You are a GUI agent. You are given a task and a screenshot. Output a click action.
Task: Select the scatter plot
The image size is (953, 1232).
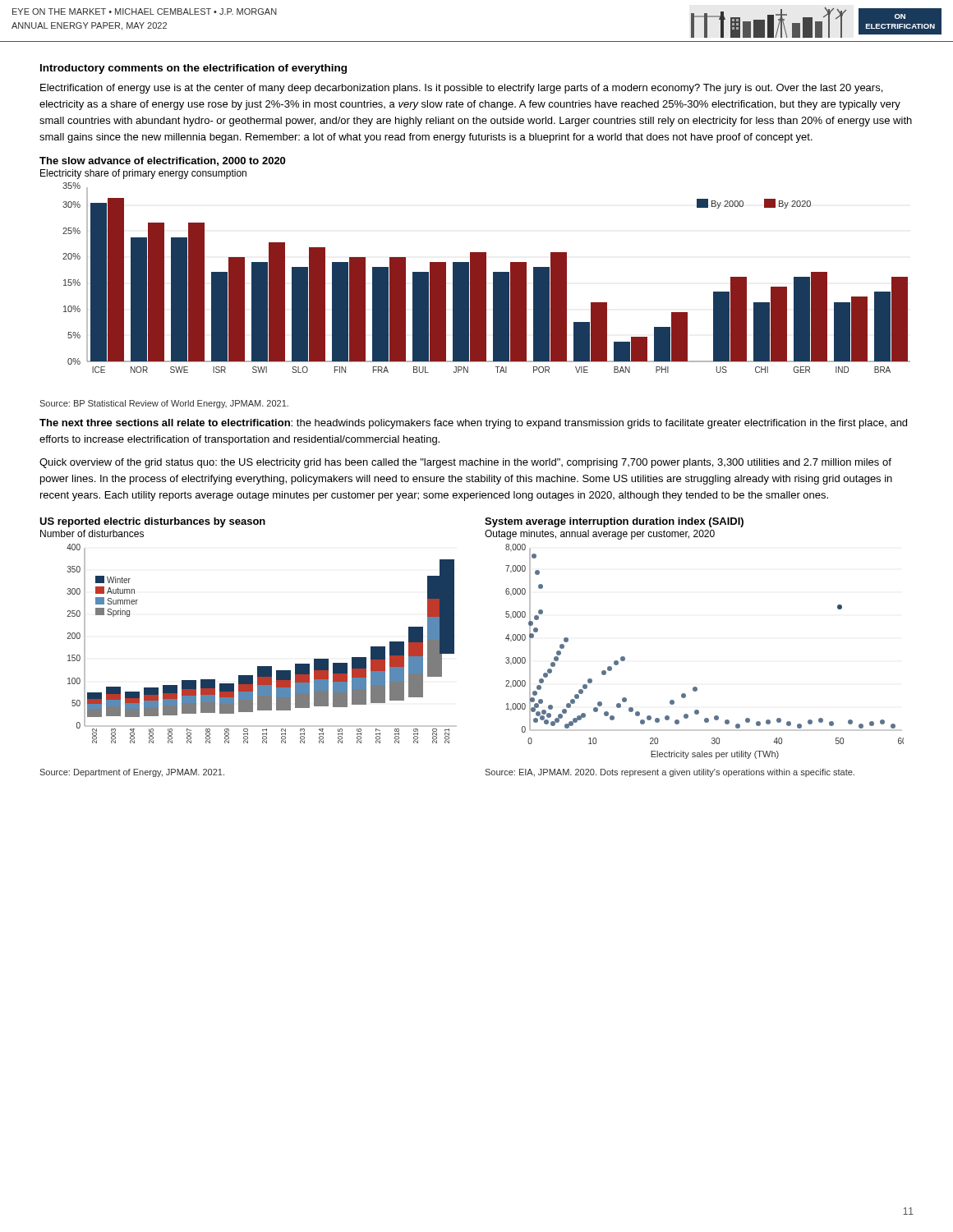tap(699, 646)
